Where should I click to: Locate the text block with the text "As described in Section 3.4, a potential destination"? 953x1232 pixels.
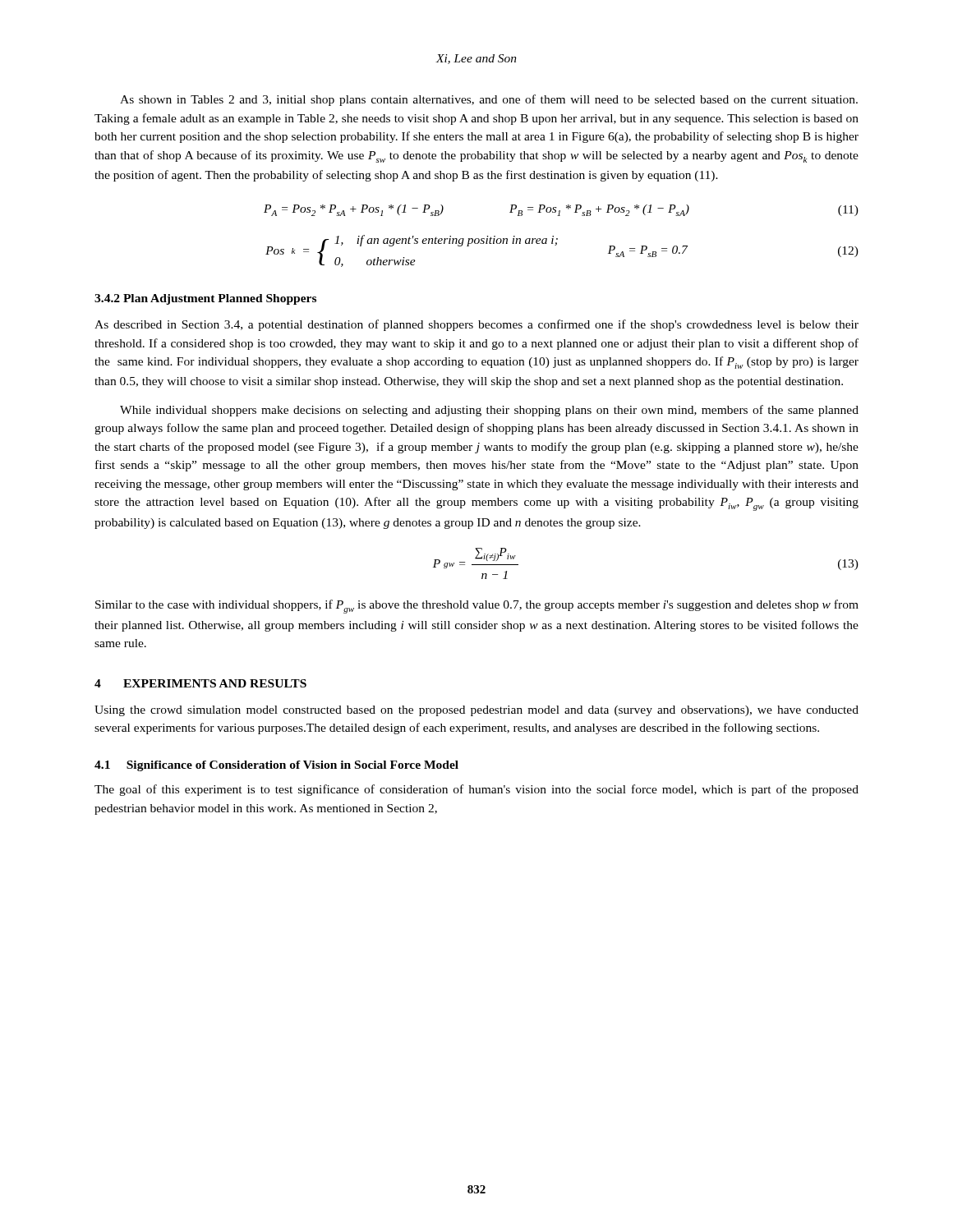click(x=476, y=353)
